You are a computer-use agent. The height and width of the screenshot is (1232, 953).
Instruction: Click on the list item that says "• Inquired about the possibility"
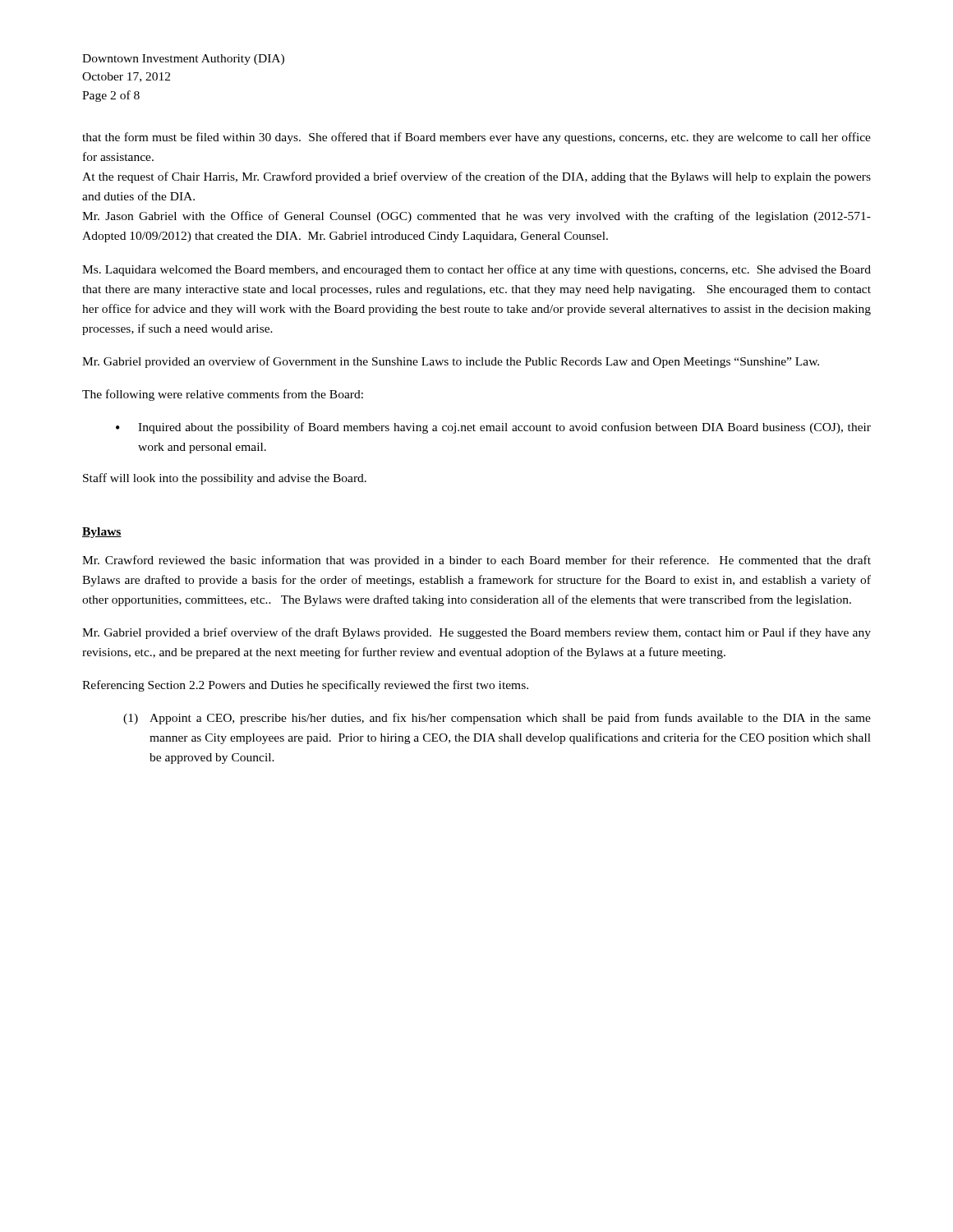(x=493, y=437)
